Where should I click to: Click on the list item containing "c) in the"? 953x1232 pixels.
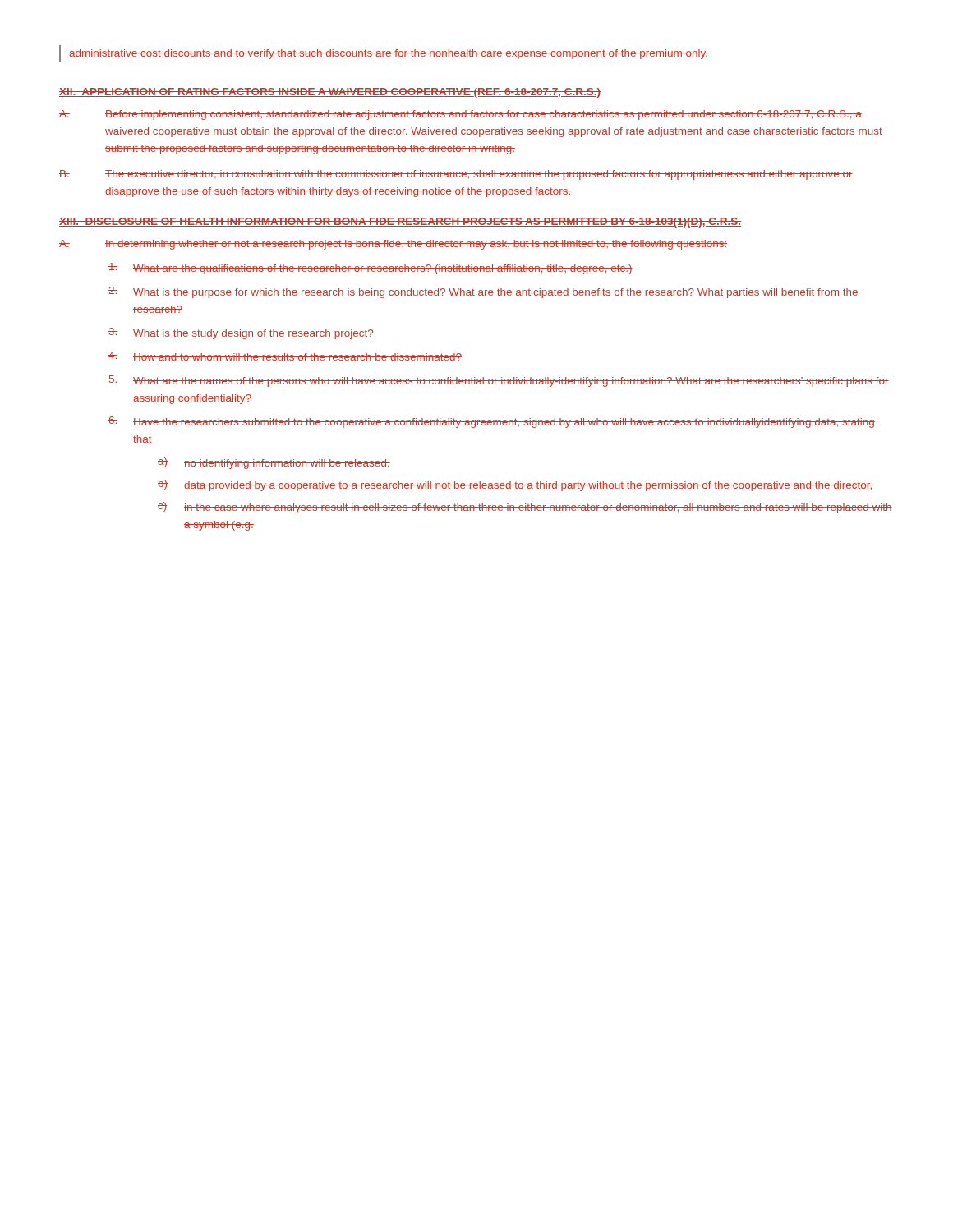click(x=526, y=516)
